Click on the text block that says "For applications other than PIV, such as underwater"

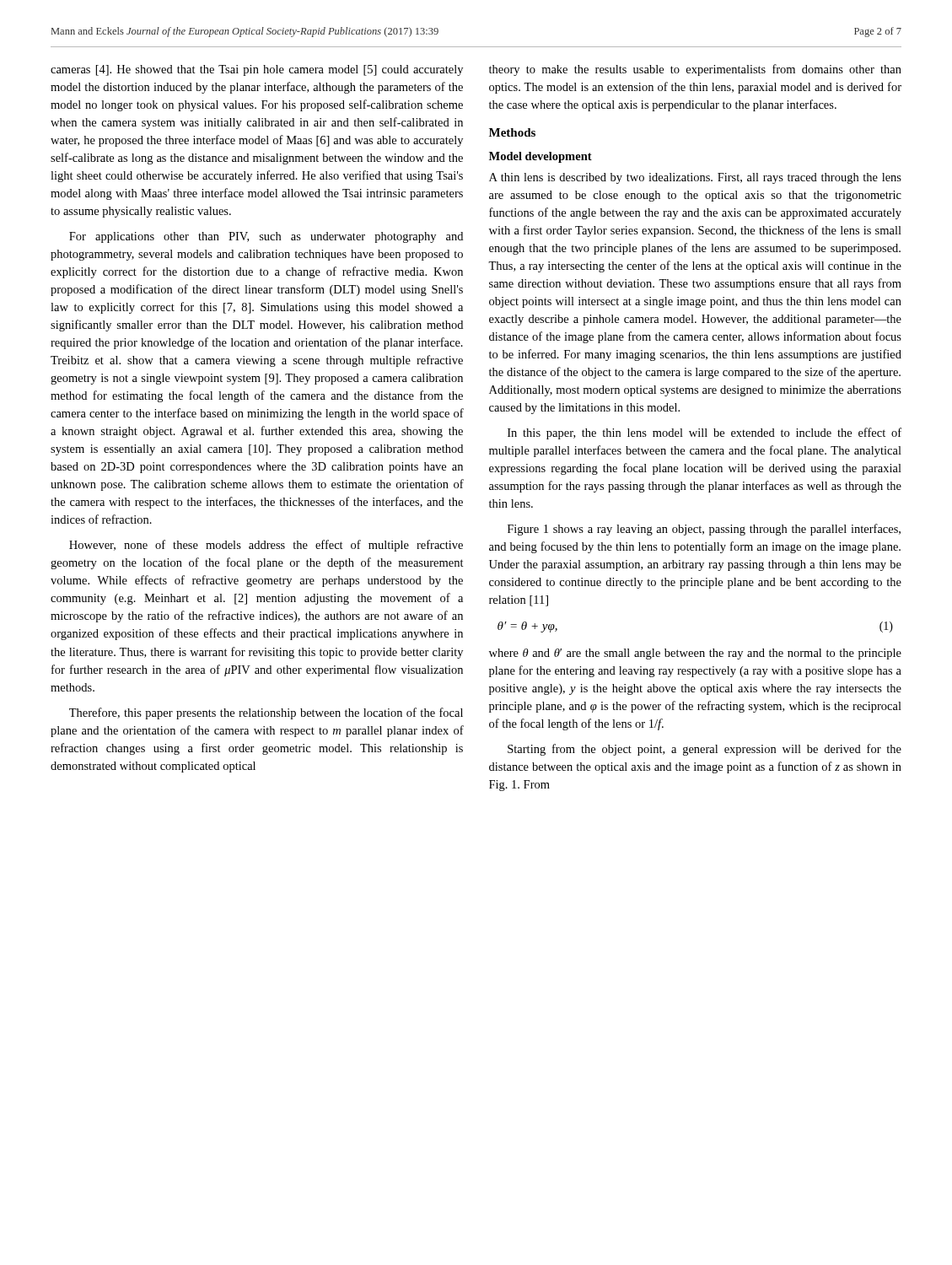click(257, 378)
